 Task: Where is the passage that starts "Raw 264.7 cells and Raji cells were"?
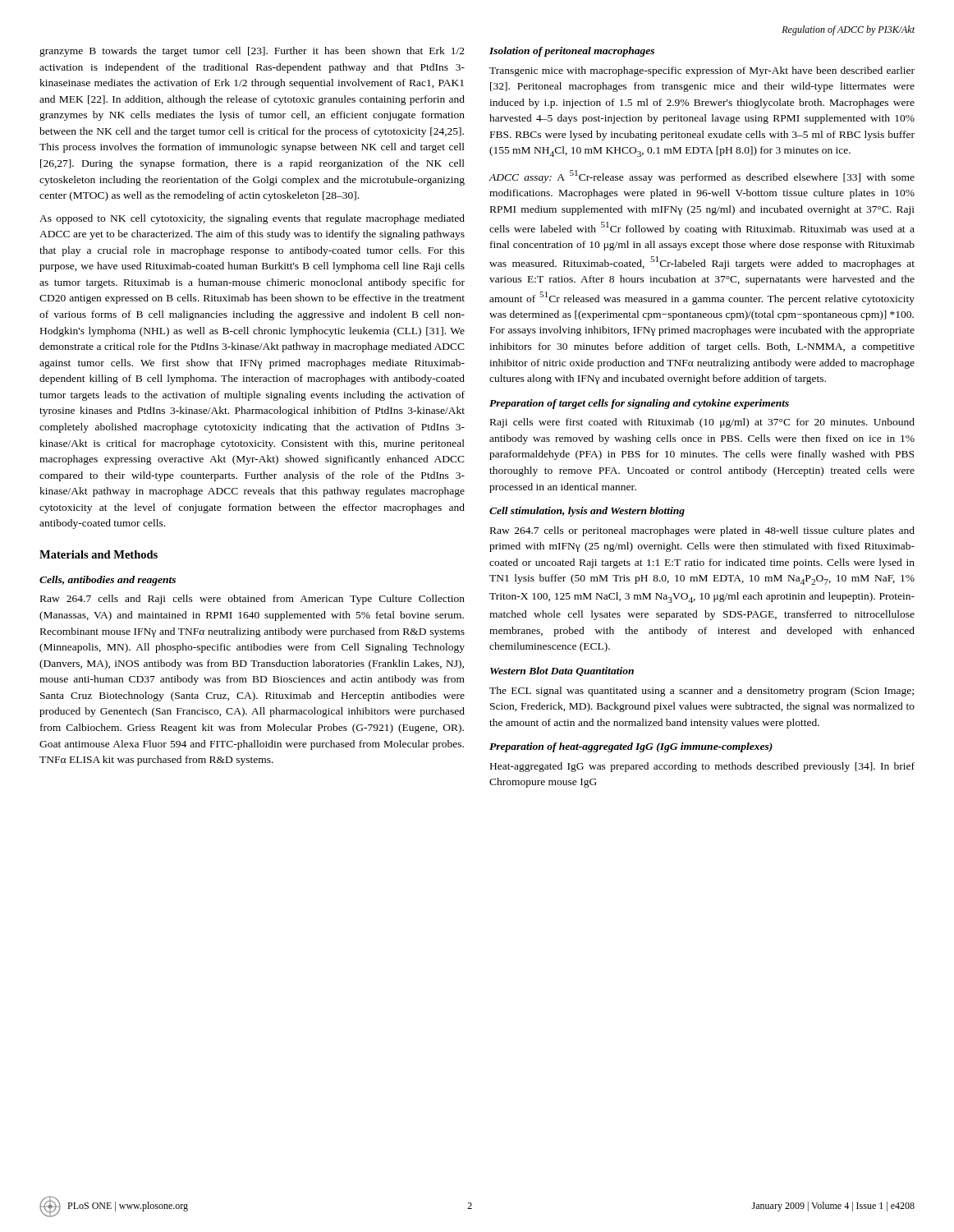[x=252, y=679]
